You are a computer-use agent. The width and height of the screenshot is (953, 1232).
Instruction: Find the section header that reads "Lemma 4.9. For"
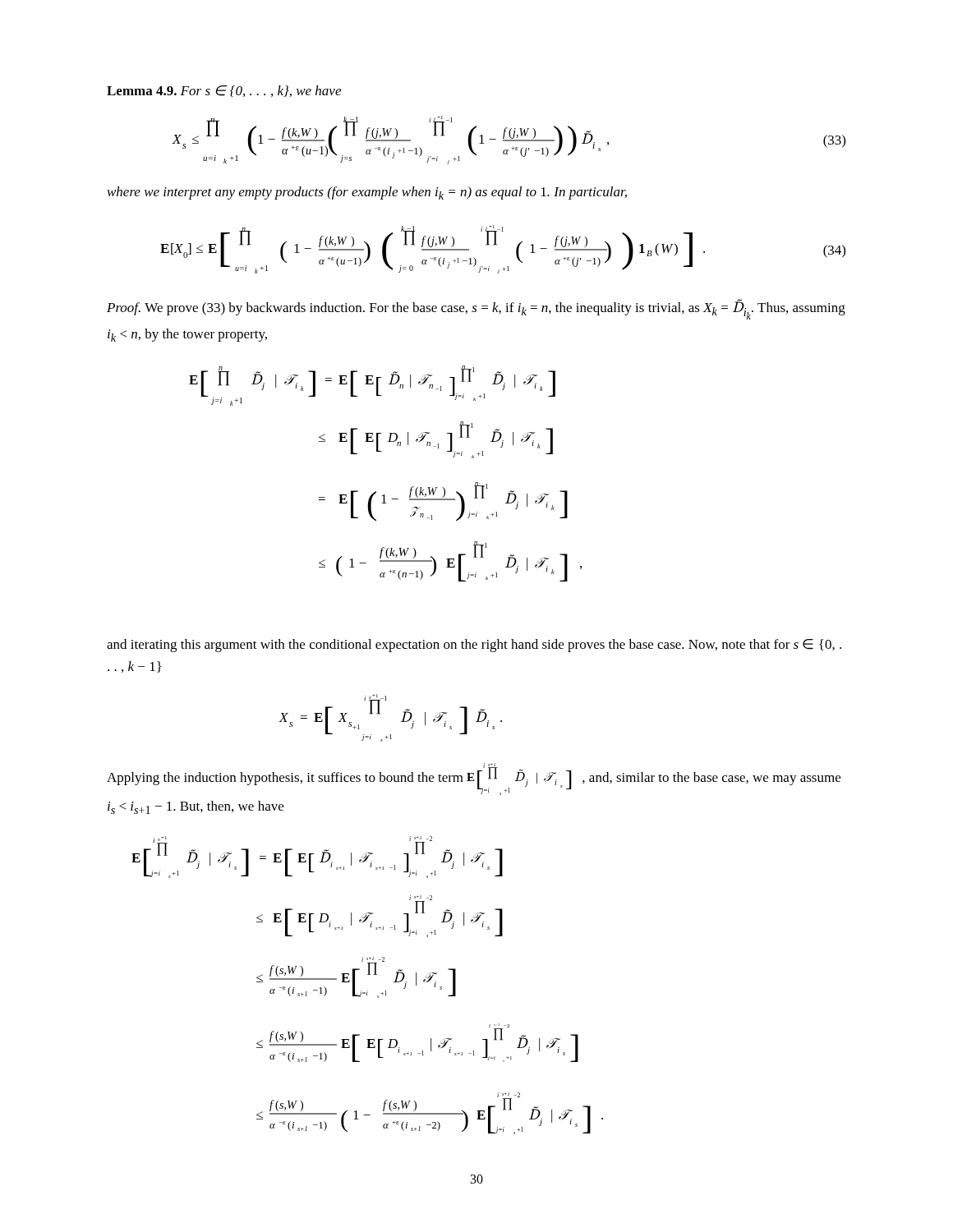point(224,91)
